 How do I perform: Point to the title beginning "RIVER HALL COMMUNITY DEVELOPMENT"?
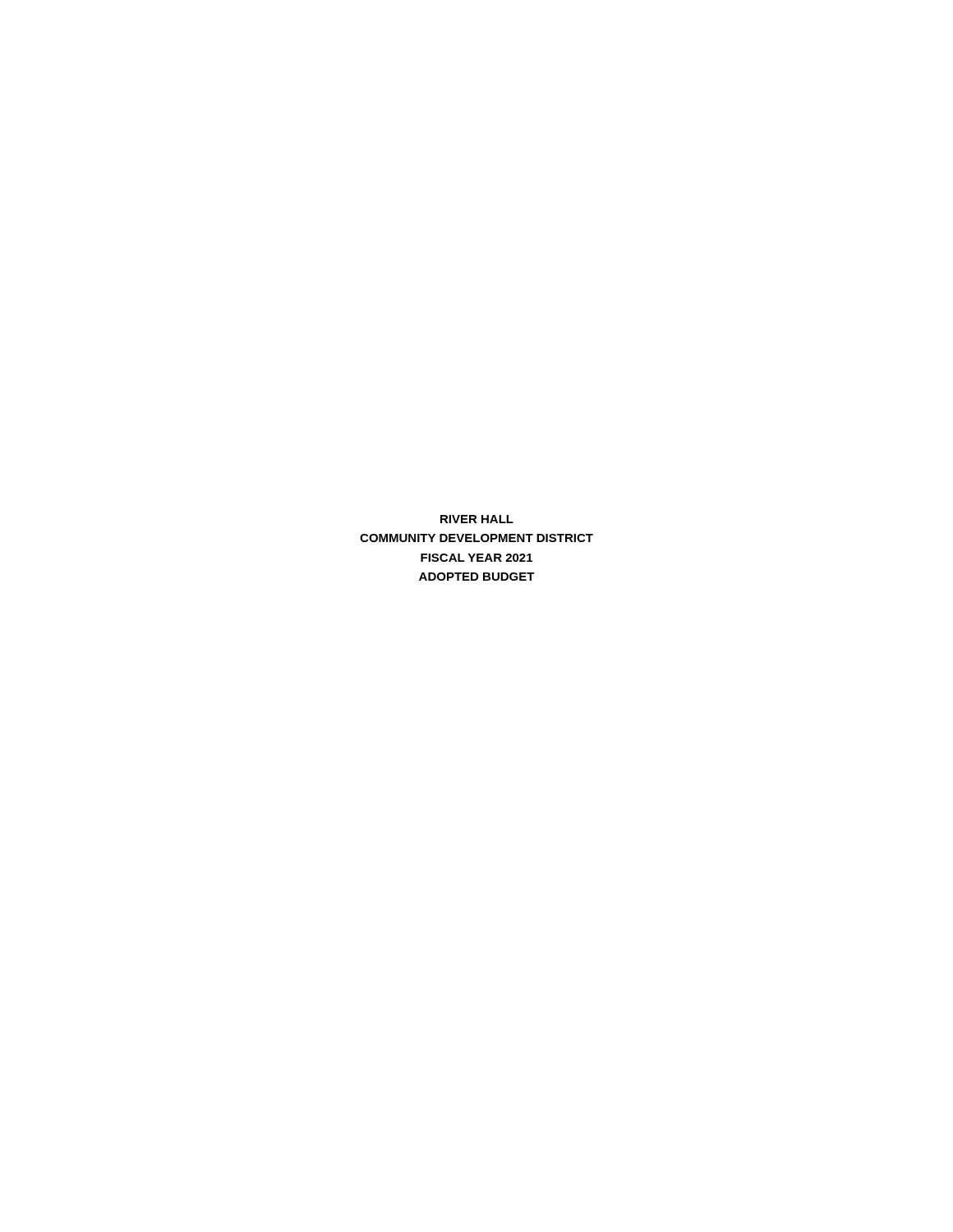(x=476, y=547)
